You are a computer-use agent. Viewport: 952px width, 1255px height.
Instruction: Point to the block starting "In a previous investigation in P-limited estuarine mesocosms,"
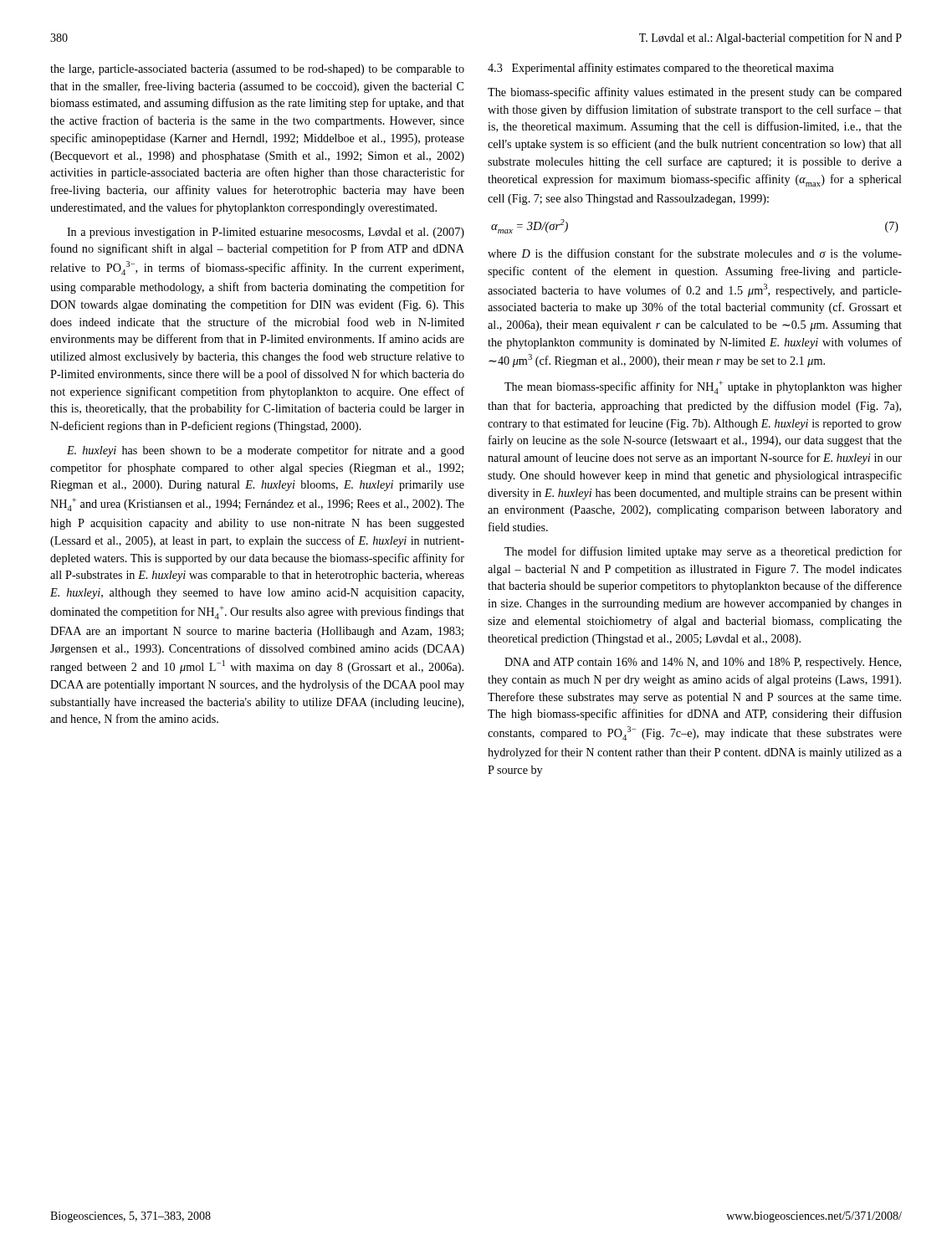pos(257,329)
